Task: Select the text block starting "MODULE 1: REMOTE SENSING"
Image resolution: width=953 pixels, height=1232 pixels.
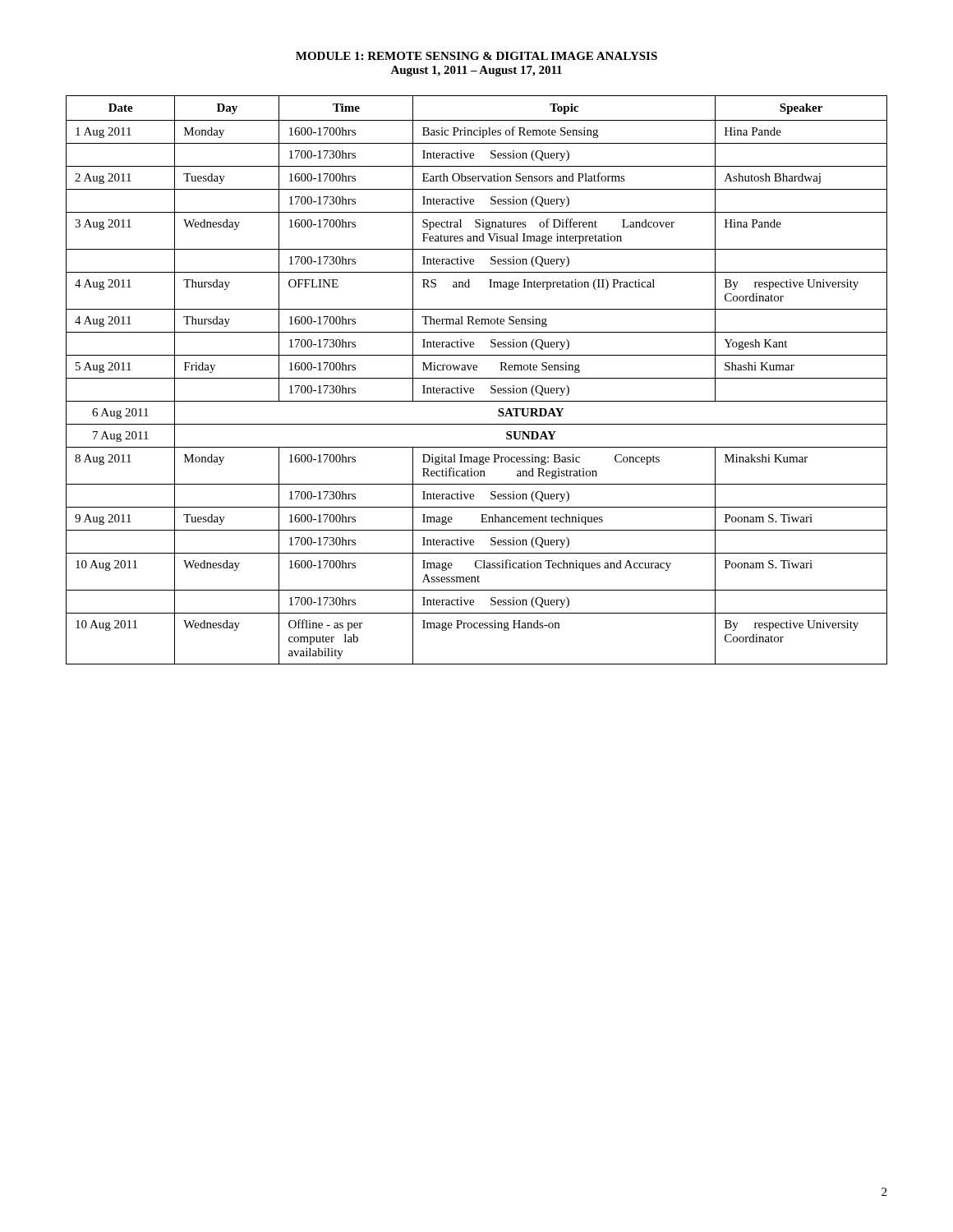Action: click(476, 63)
